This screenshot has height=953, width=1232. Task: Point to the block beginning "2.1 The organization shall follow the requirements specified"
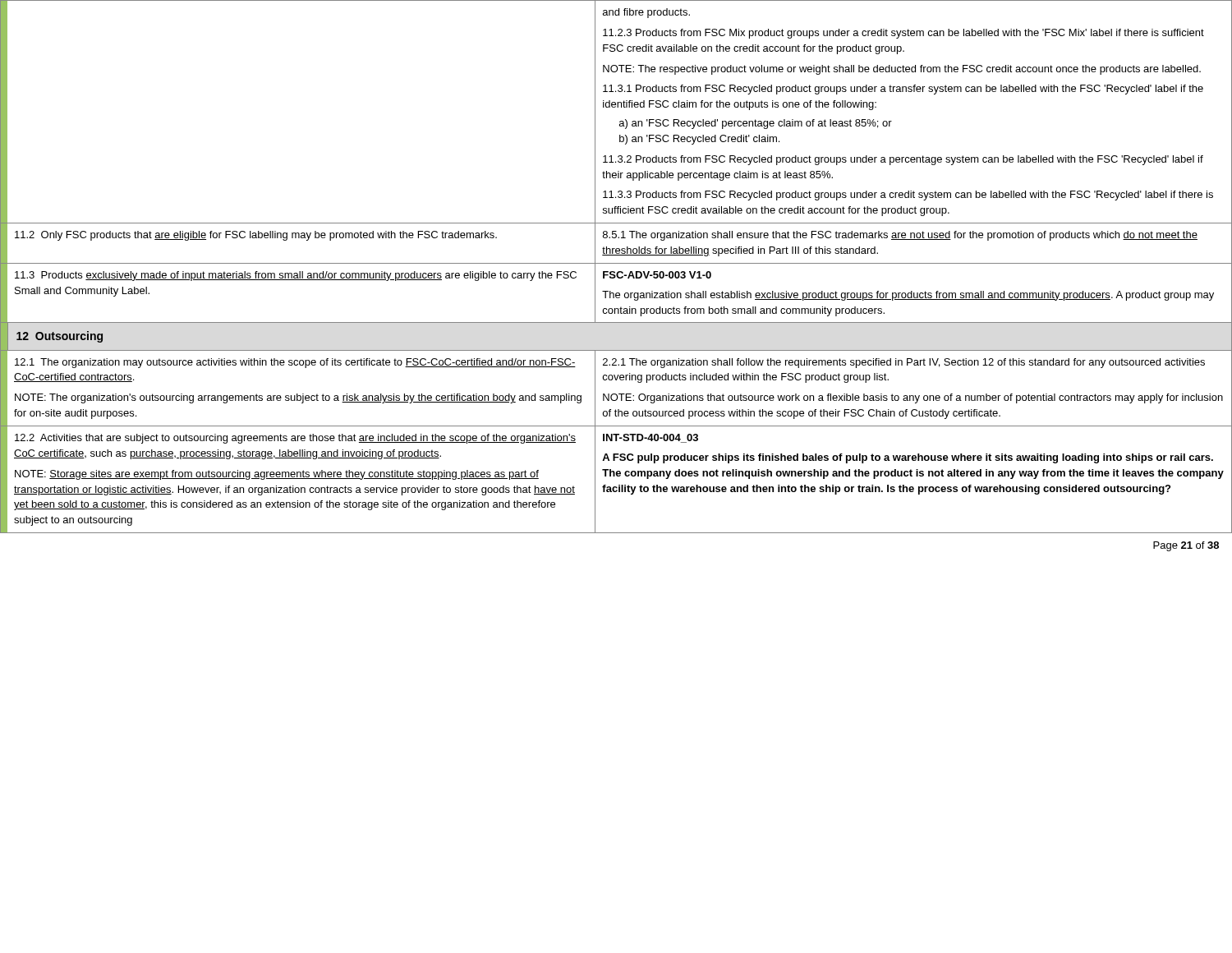point(904,369)
